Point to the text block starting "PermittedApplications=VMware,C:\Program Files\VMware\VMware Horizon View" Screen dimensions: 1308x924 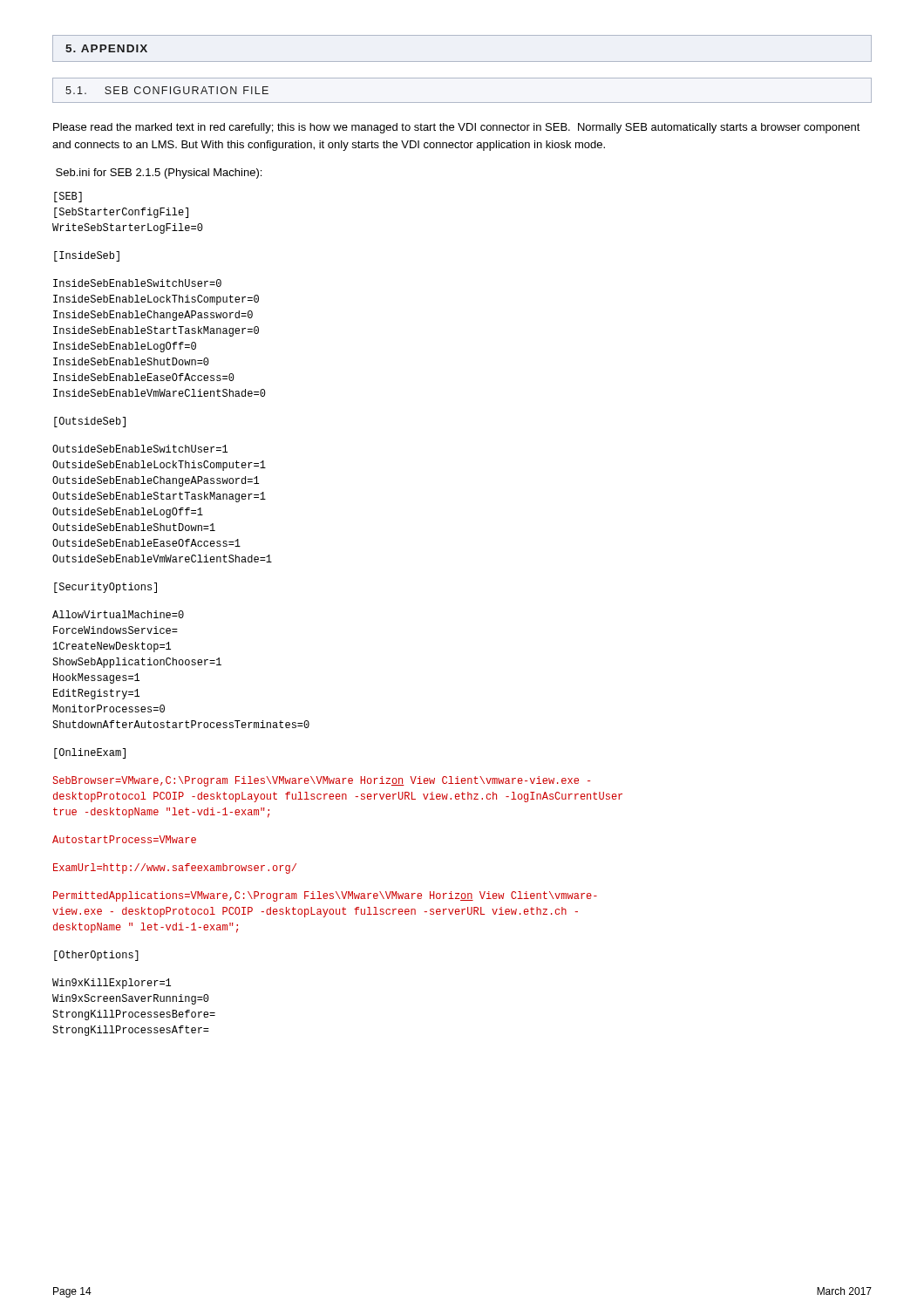[325, 912]
